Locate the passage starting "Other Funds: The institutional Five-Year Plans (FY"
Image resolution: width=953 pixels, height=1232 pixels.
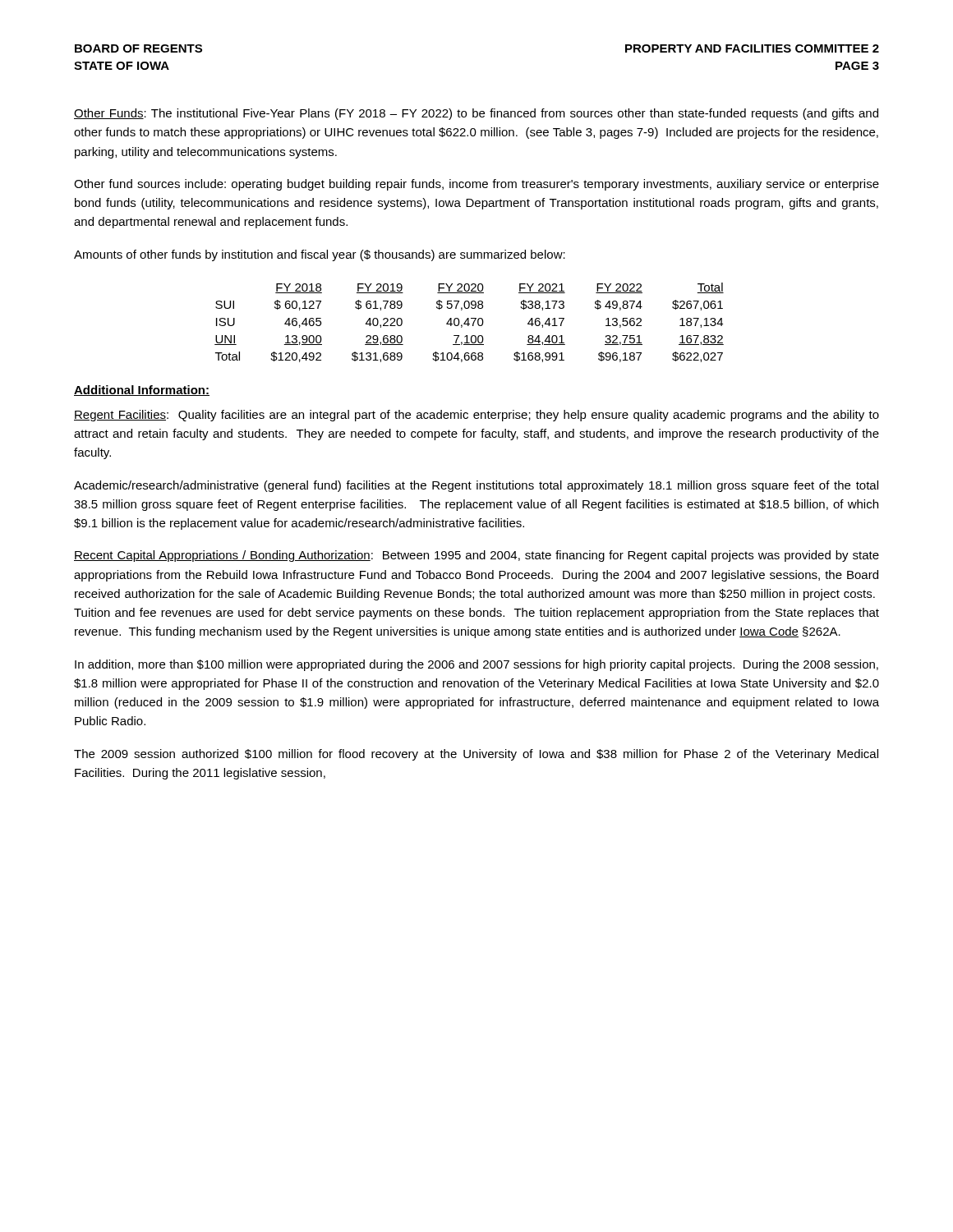tap(476, 132)
